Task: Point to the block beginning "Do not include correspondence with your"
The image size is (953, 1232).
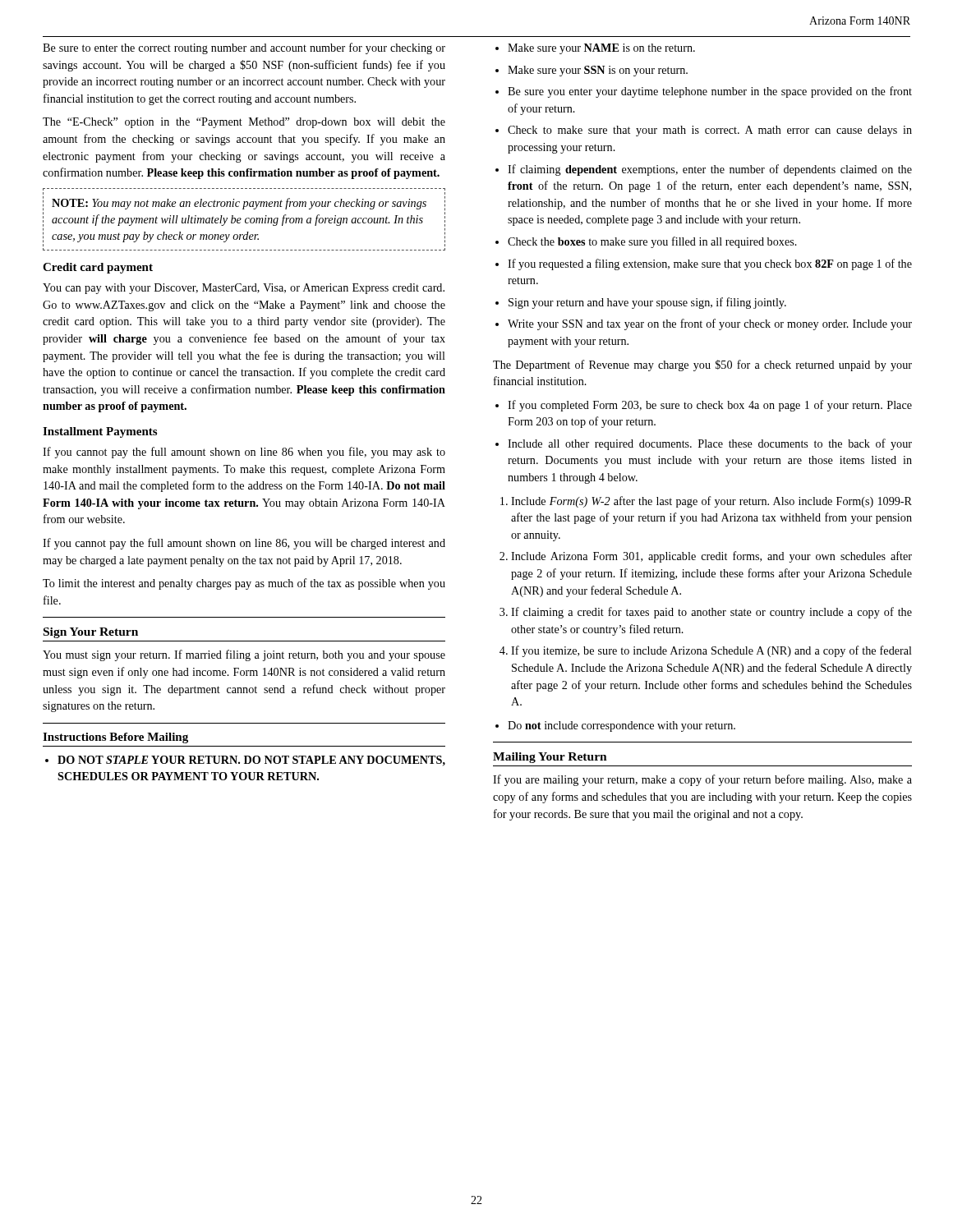Action: (x=702, y=725)
